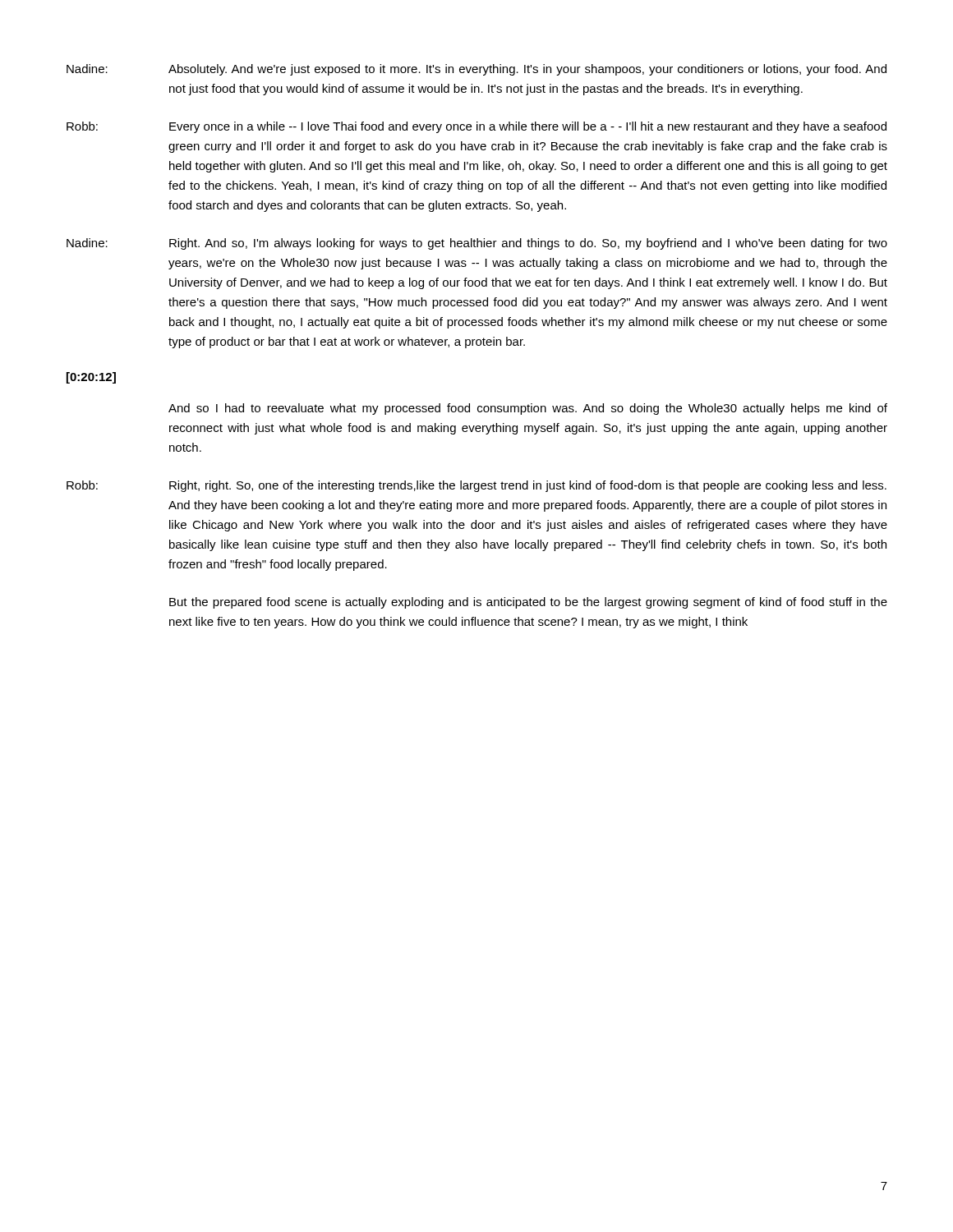Select the list item containing "Nadine: Absolutely. And"
This screenshot has height=1232, width=953.
pos(476,79)
